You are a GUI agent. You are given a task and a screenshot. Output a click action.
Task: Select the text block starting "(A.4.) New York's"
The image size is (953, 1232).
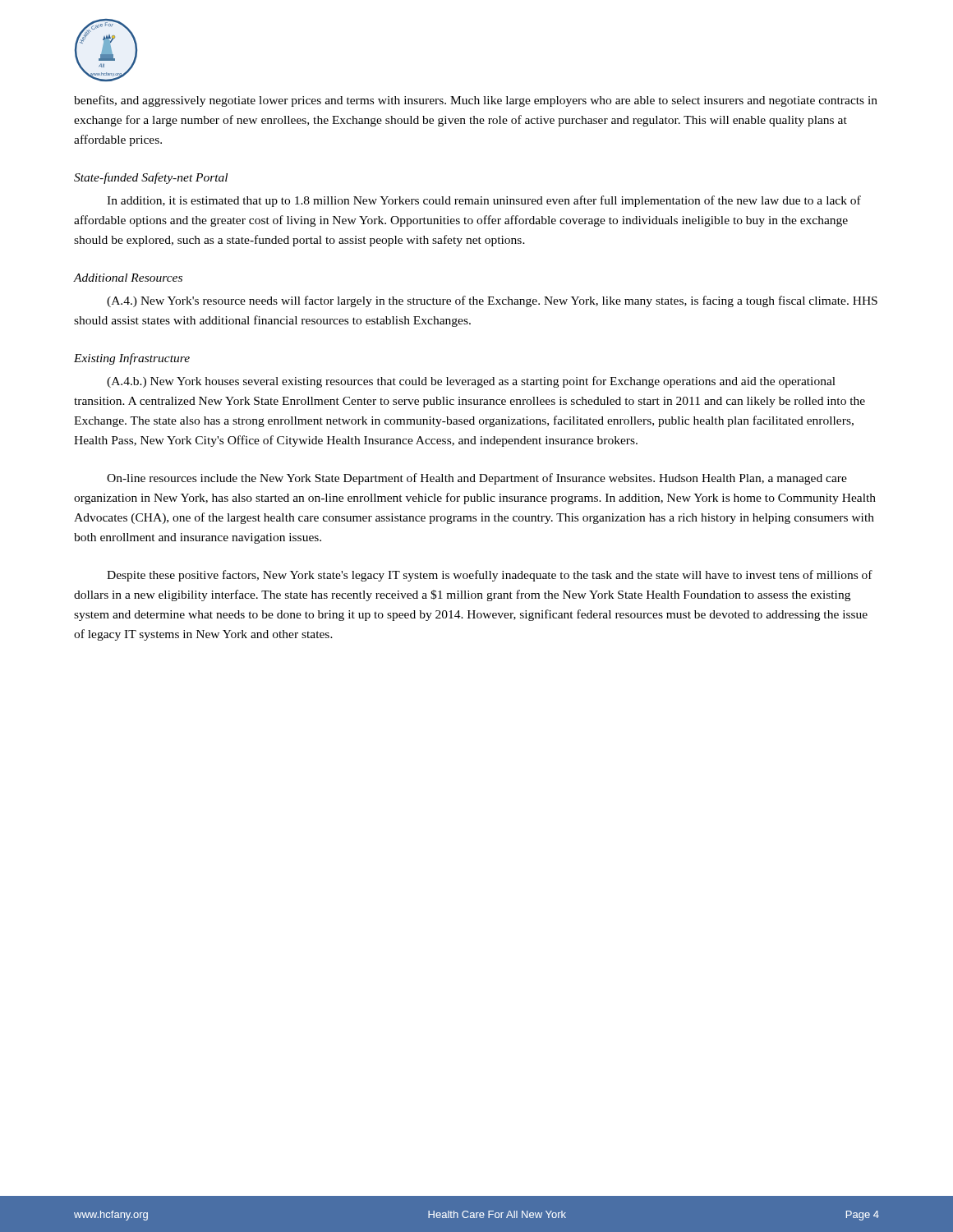476,311
